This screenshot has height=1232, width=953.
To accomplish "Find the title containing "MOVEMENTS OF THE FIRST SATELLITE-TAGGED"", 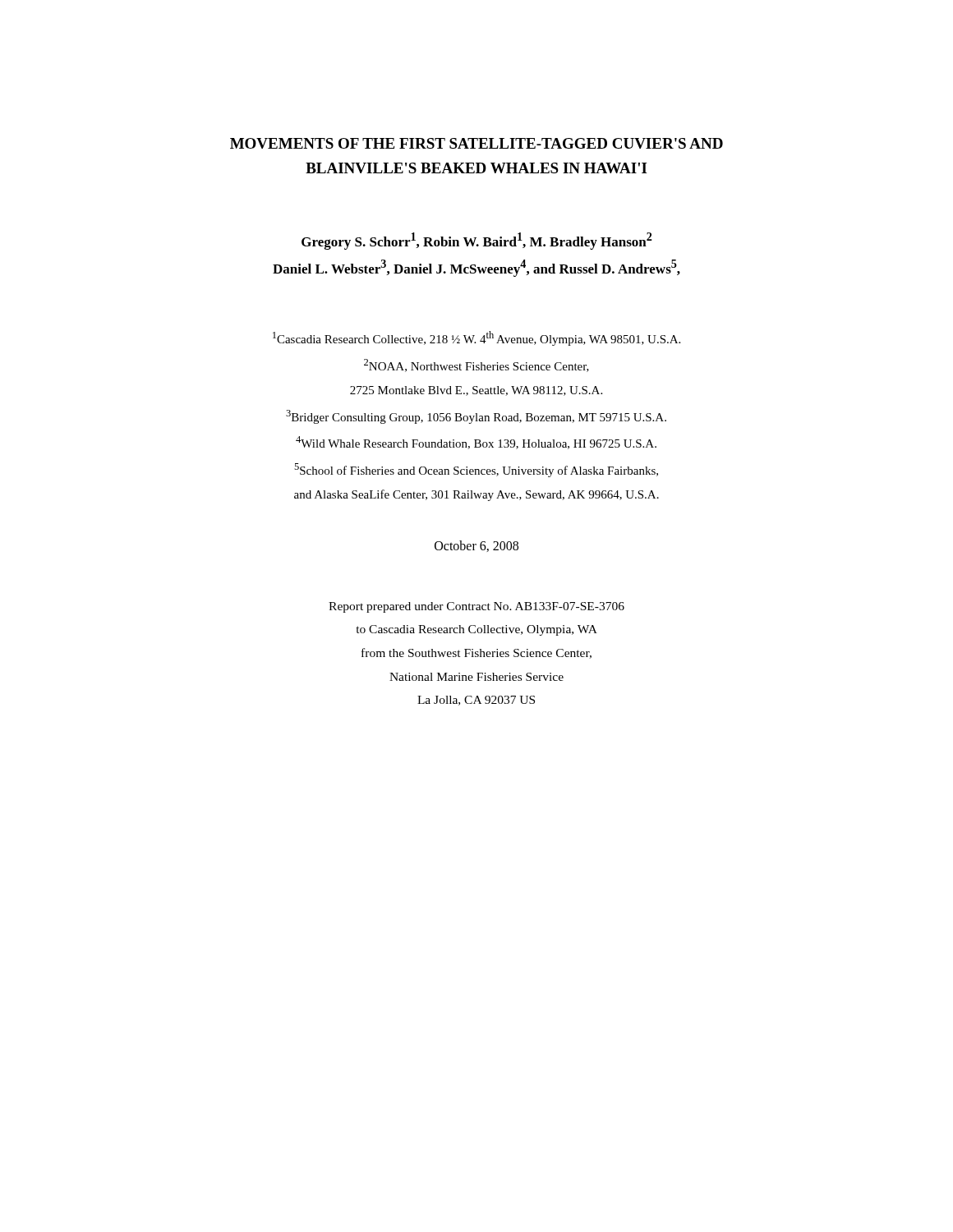I will (x=476, y=156).
